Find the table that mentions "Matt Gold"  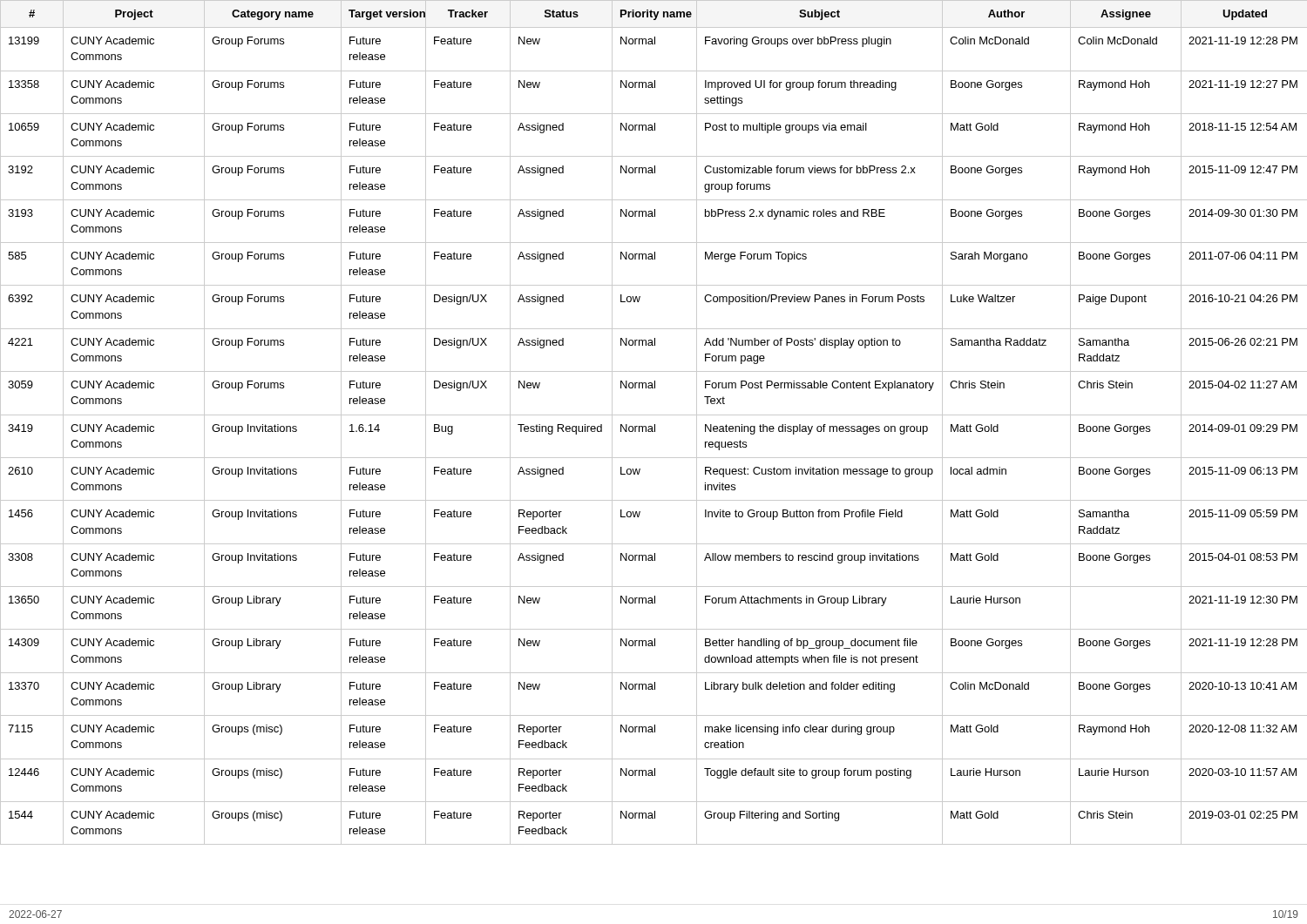[654, 452]
